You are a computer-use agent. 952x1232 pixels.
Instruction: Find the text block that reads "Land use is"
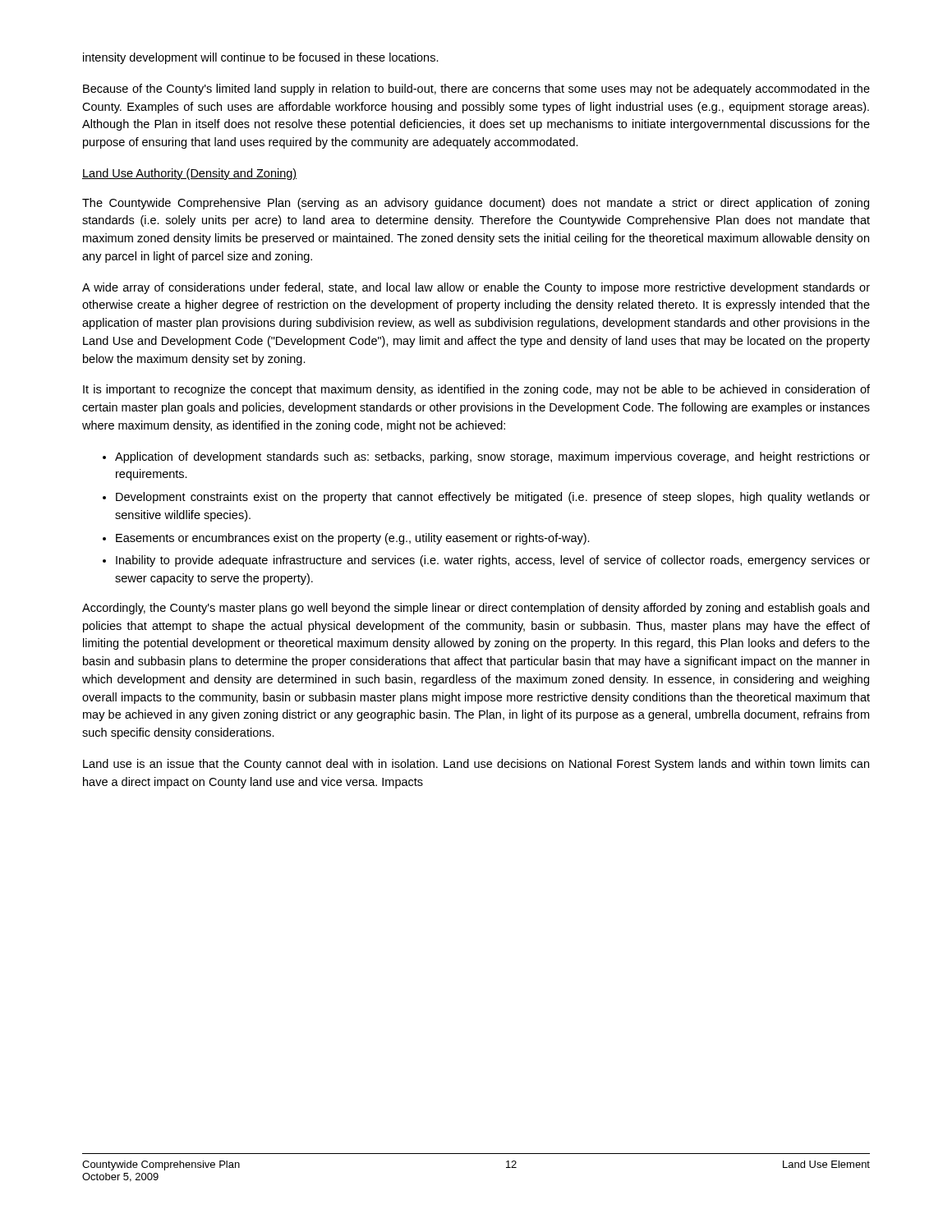pos(476,773)
